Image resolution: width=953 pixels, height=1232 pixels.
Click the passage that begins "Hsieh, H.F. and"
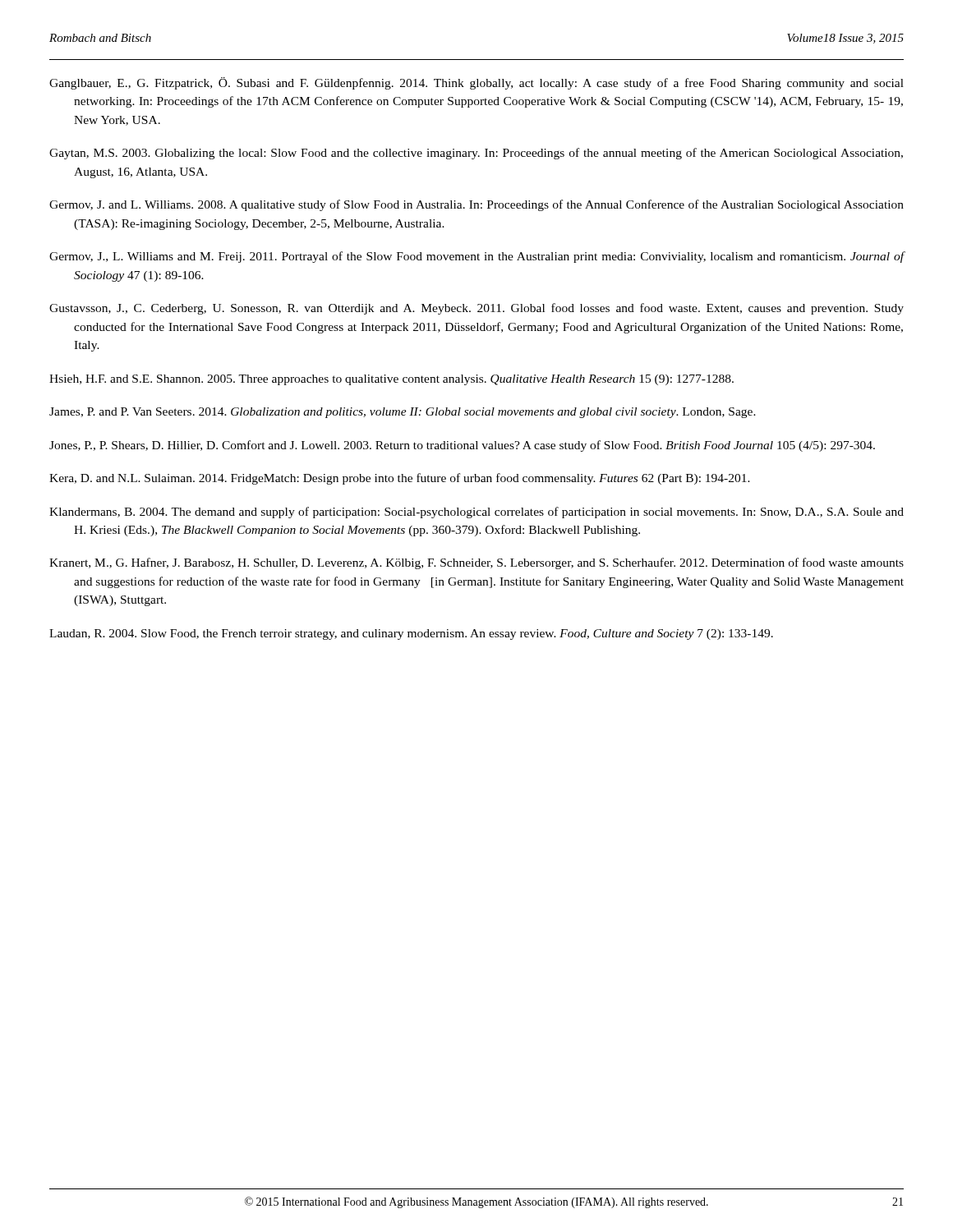point(392,378)
